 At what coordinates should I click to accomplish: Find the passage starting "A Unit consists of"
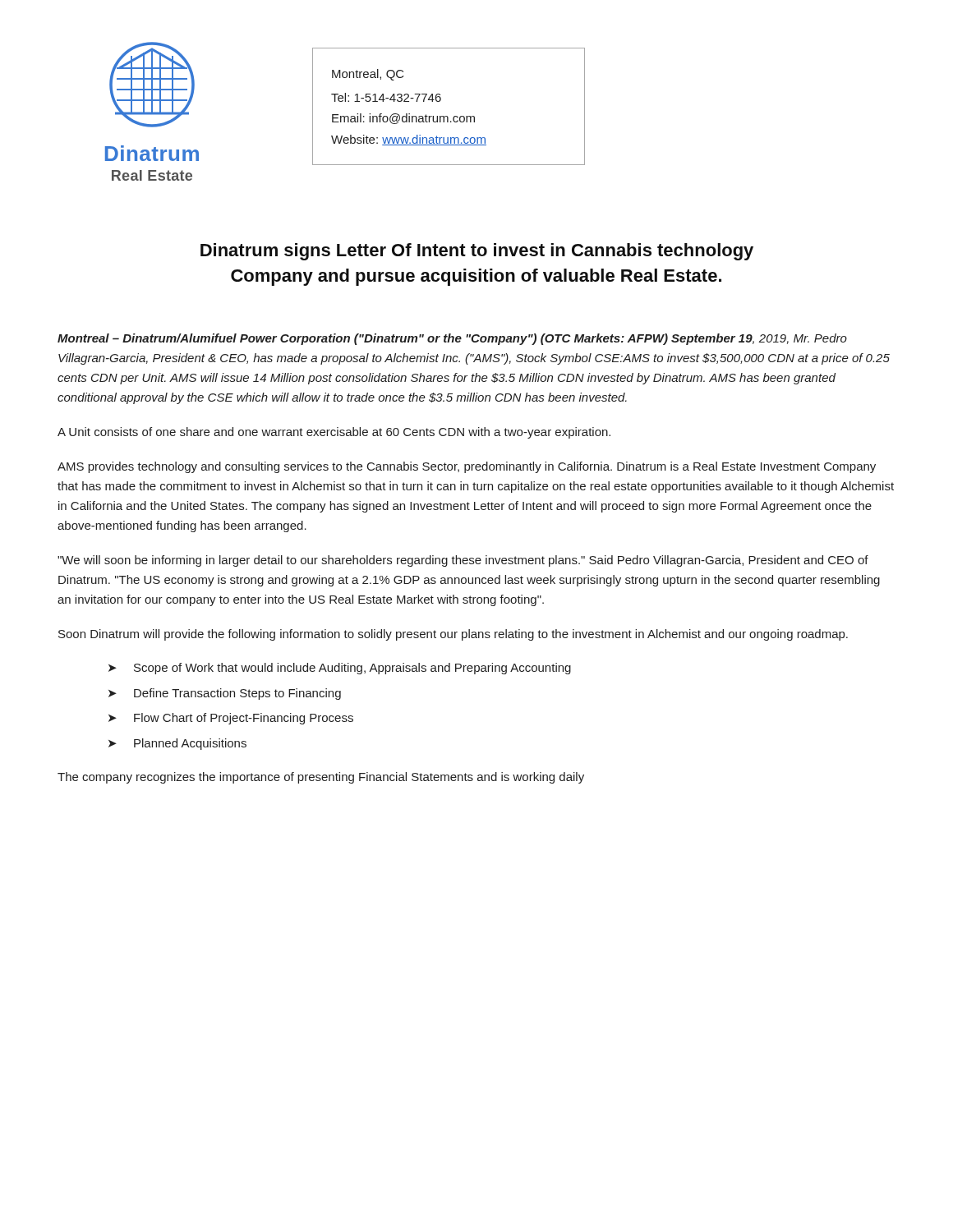coord(476,432)
